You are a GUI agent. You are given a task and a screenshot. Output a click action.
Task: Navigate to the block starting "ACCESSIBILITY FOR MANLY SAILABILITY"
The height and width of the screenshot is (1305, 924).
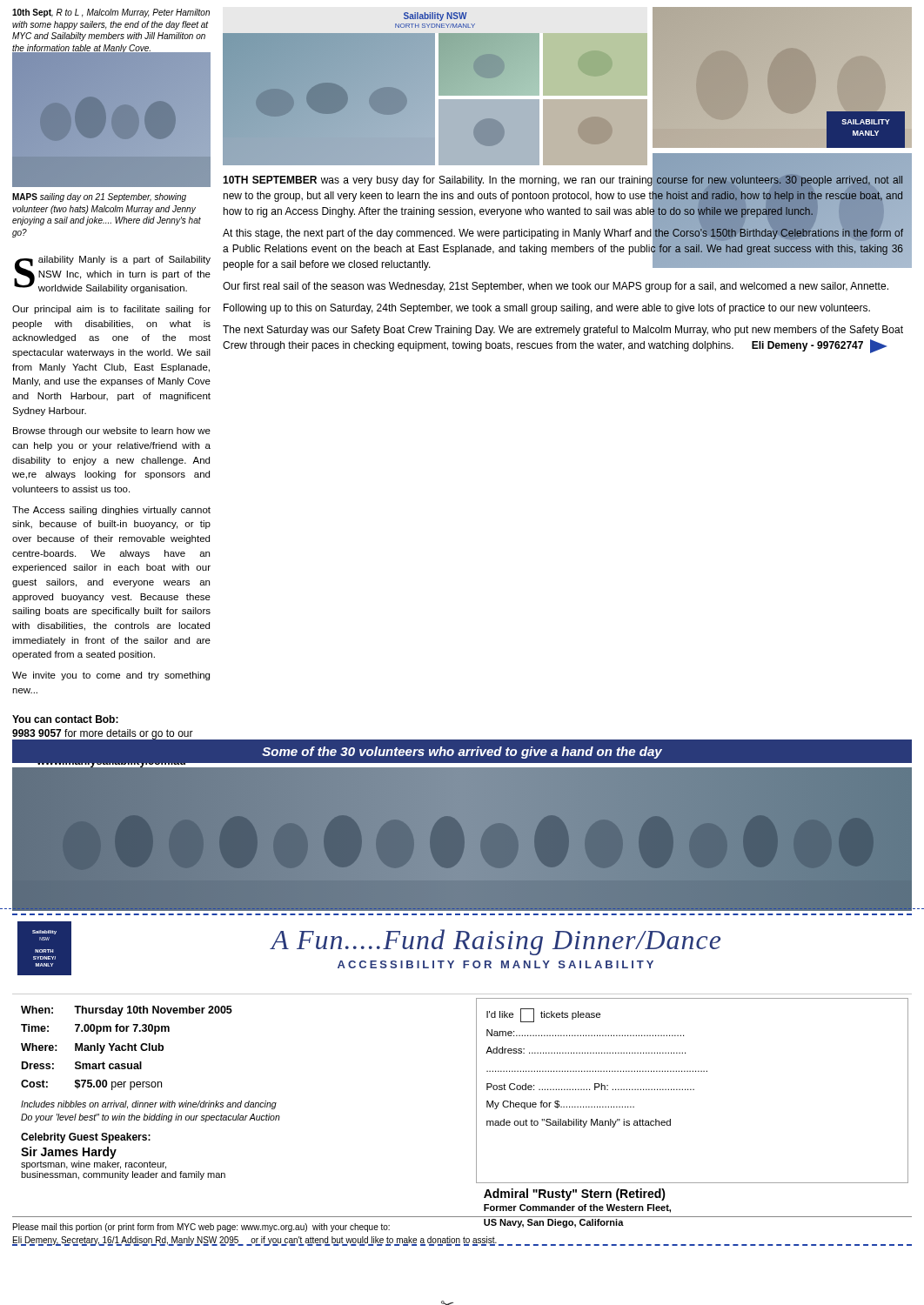point(497,965)
